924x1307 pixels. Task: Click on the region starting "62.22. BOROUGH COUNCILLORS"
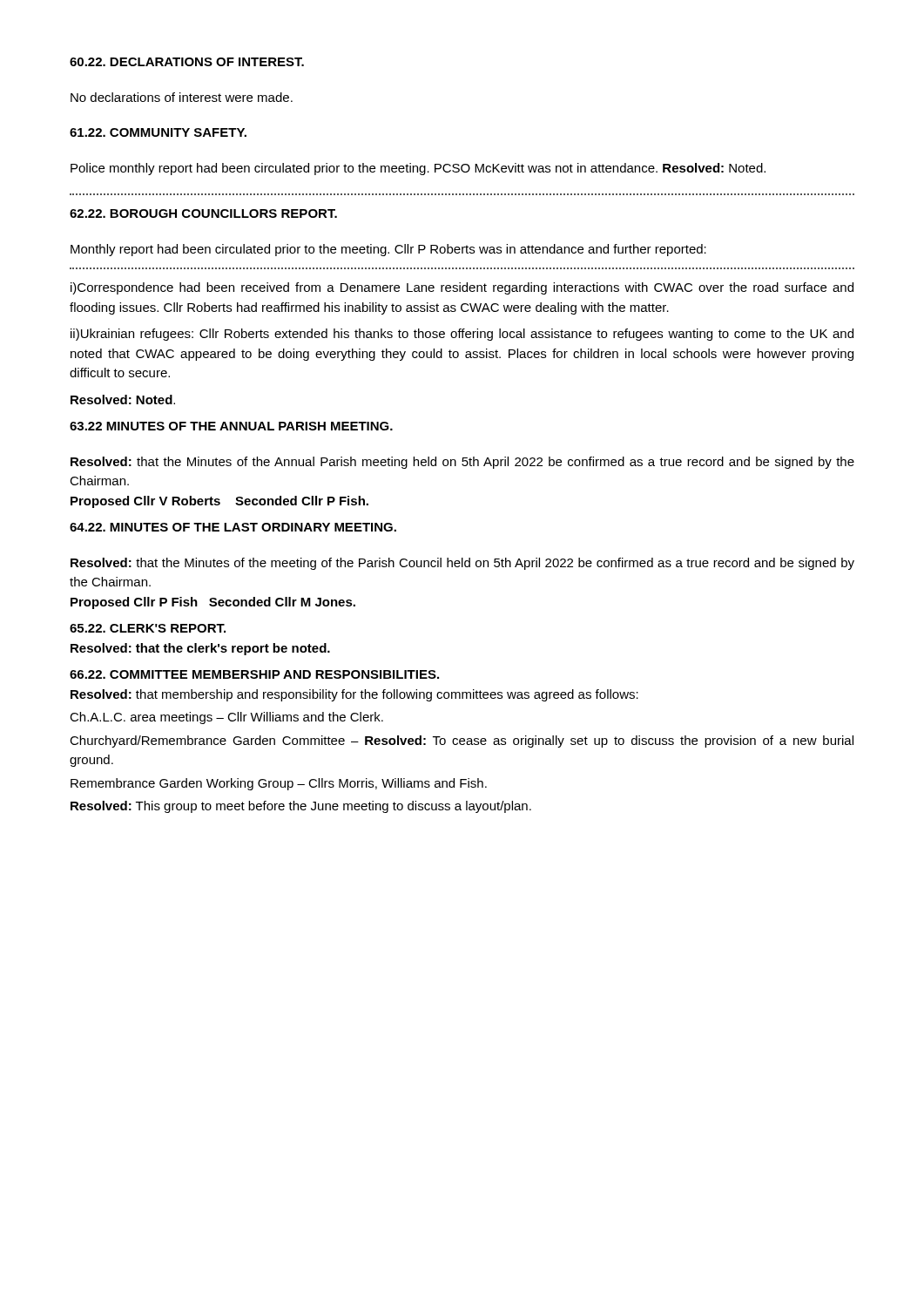coord(203,213)
